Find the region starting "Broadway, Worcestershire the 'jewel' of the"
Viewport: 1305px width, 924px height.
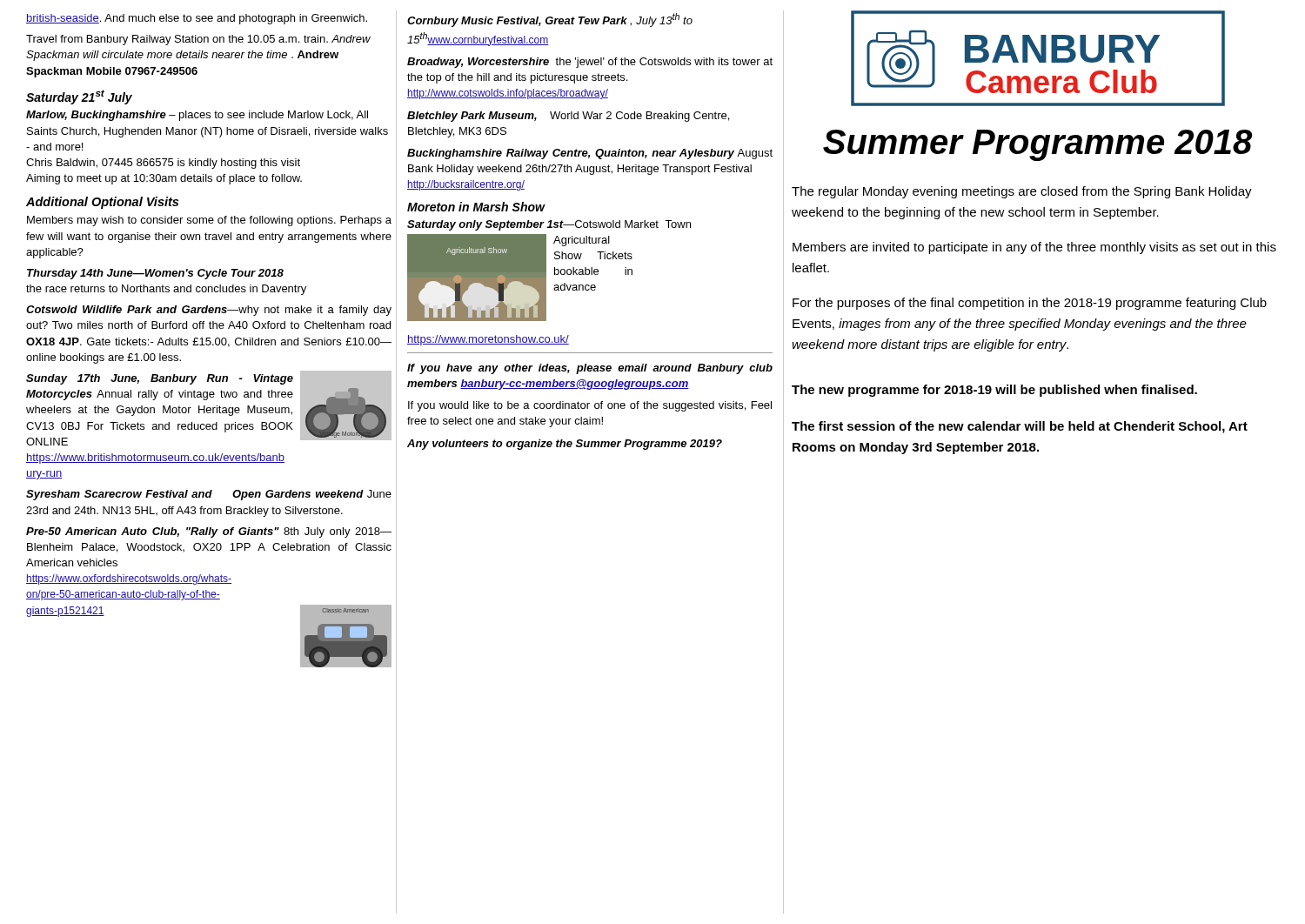[x=590, y=77]
